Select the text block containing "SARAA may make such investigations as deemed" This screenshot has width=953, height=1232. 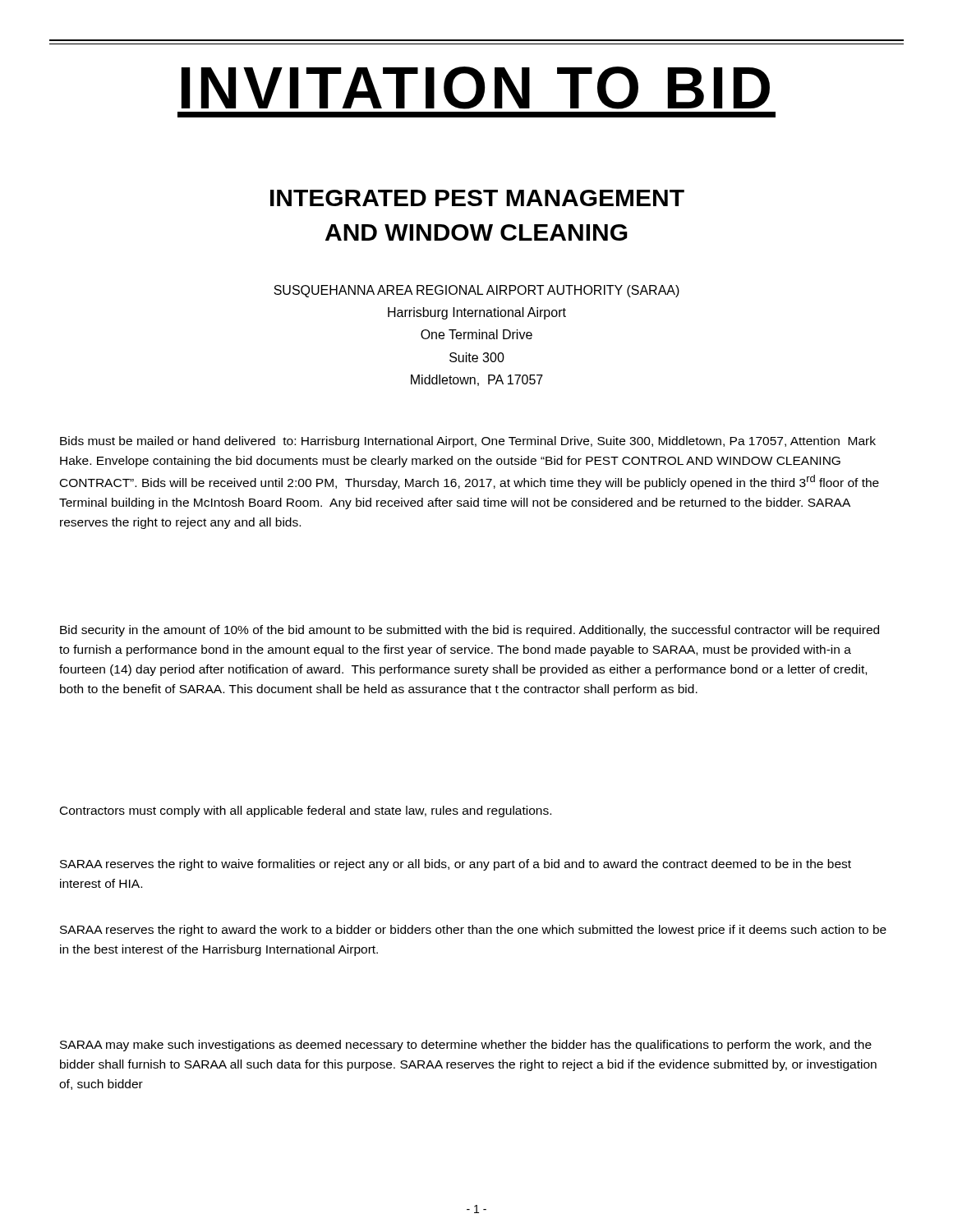(468, 1064)
